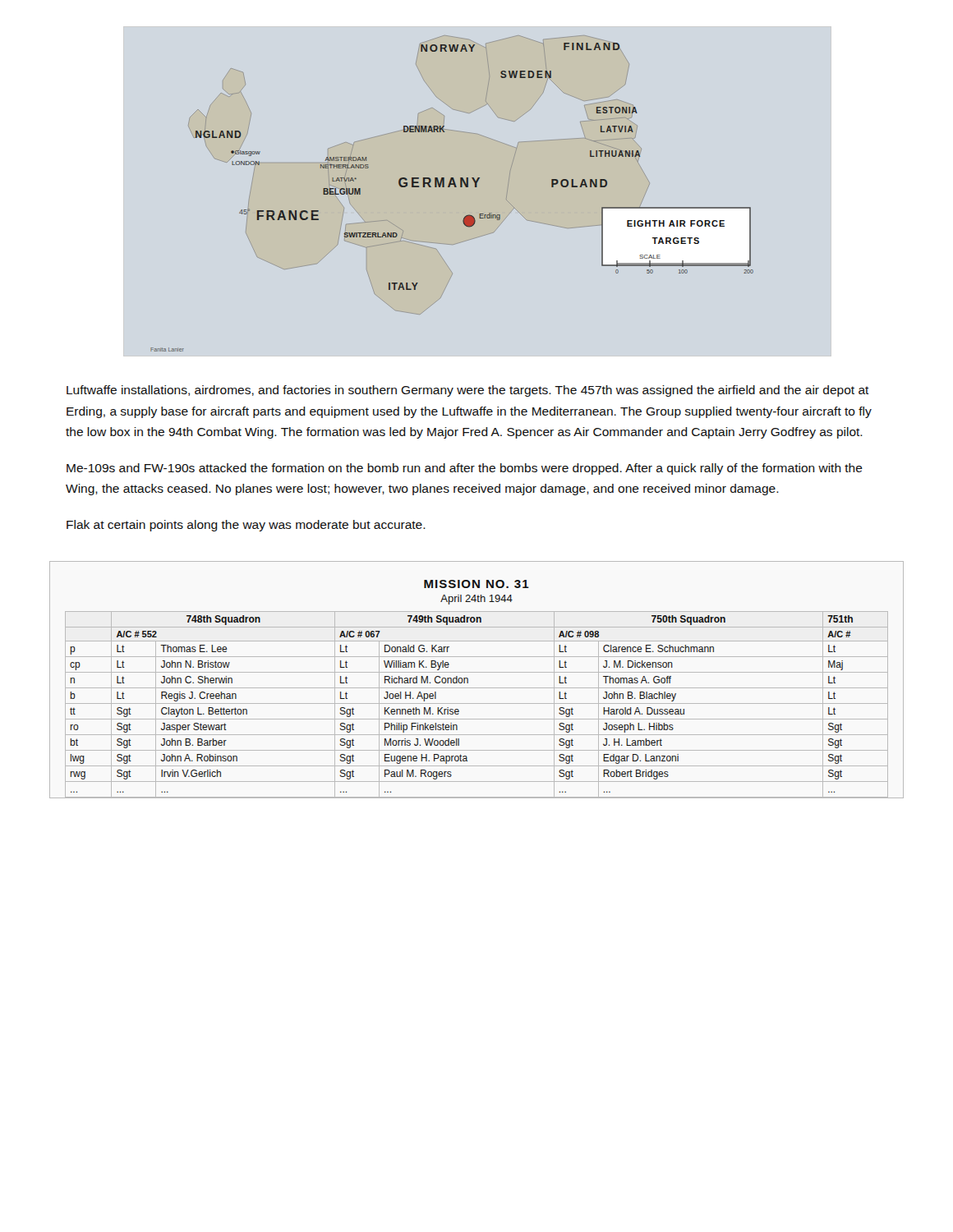This screenshot has width=953, height=1232.
Task: Select the text block starting "Luftwaffe installations, airdromes, and factories in southern"
Action: [476, 411]
